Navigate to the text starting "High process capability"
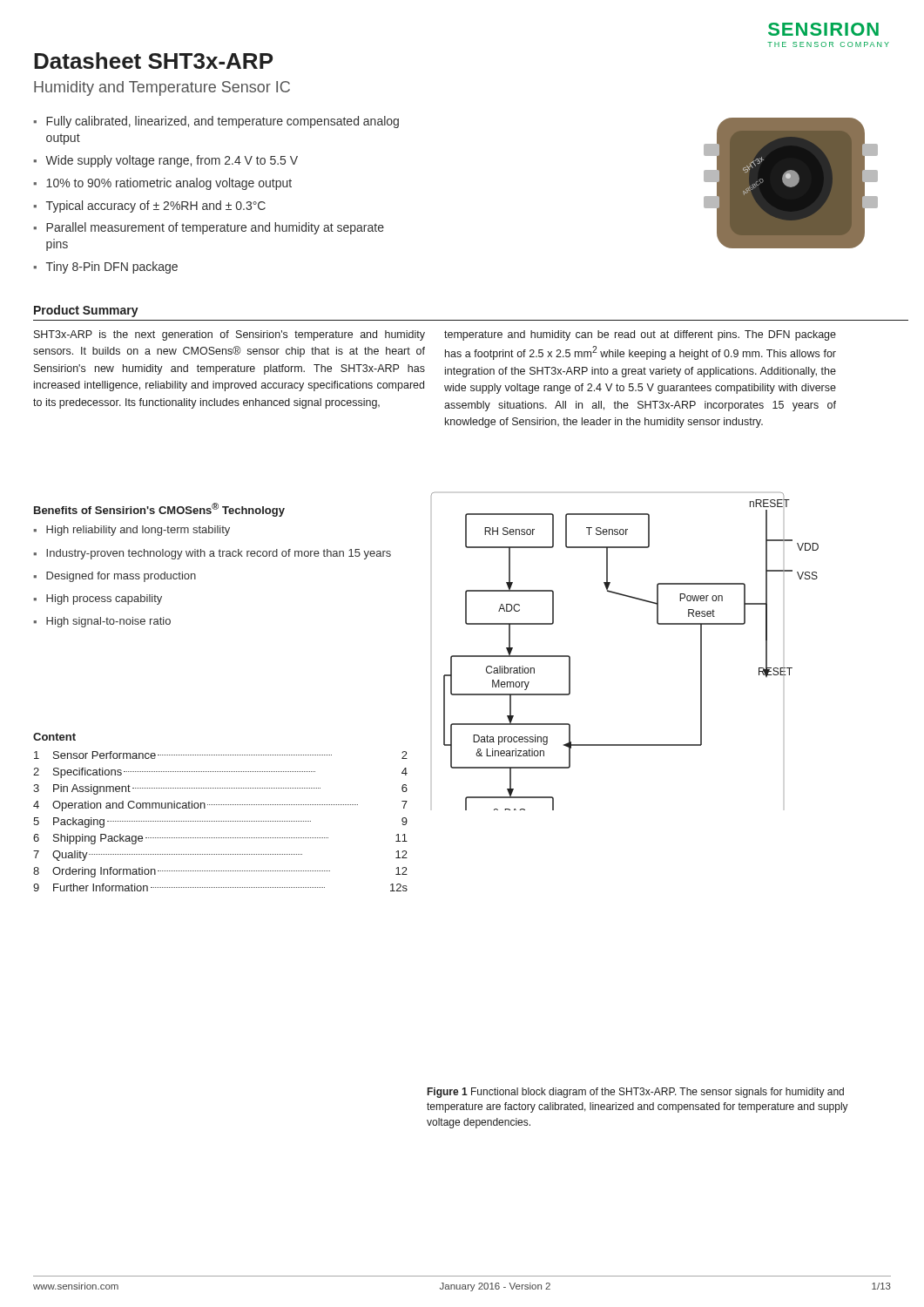The height and width of the screenshot is (1307, 924). [x=104, y=598]
